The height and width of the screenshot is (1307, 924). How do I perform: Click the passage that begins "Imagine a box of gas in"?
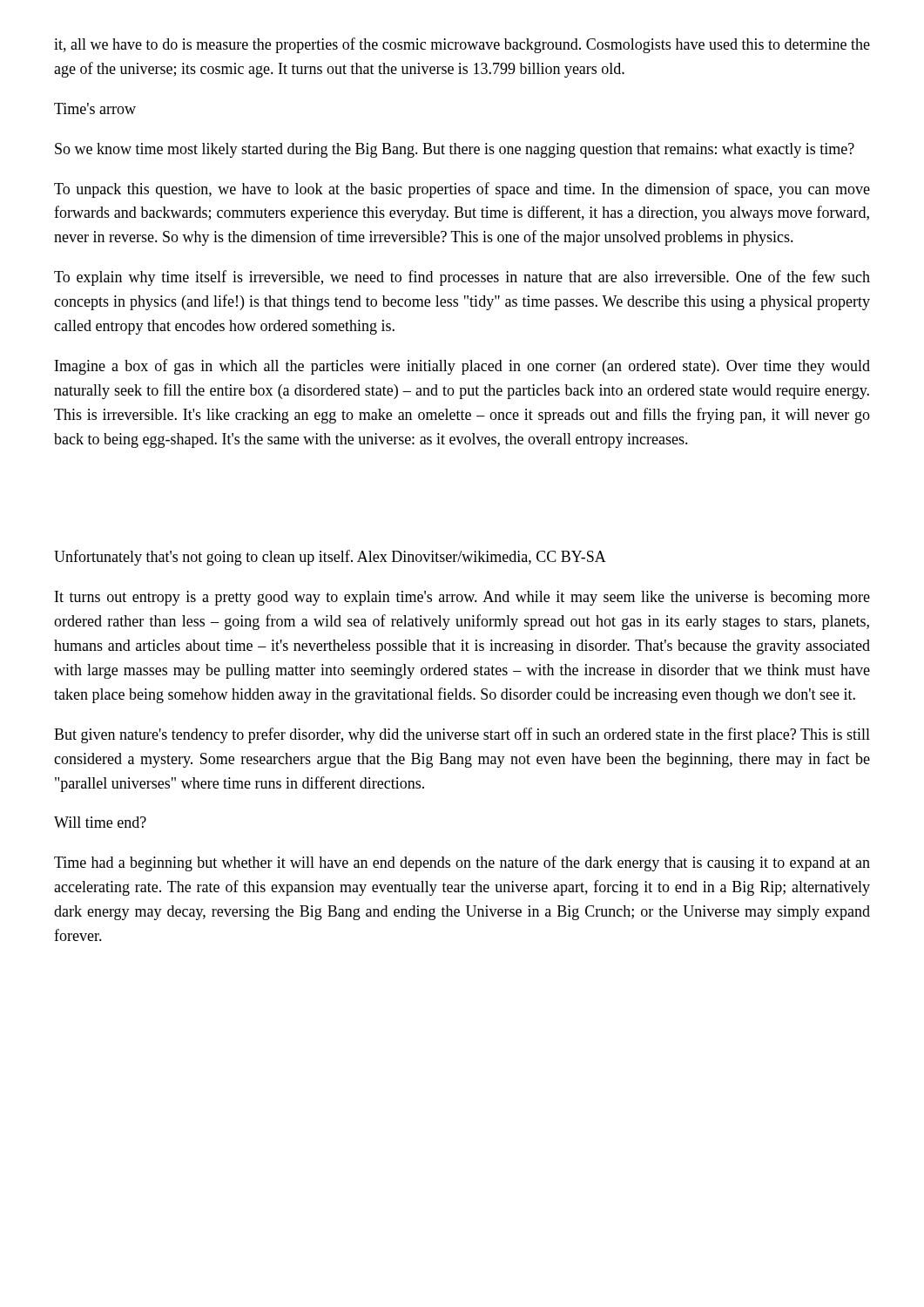click(462, 402)
